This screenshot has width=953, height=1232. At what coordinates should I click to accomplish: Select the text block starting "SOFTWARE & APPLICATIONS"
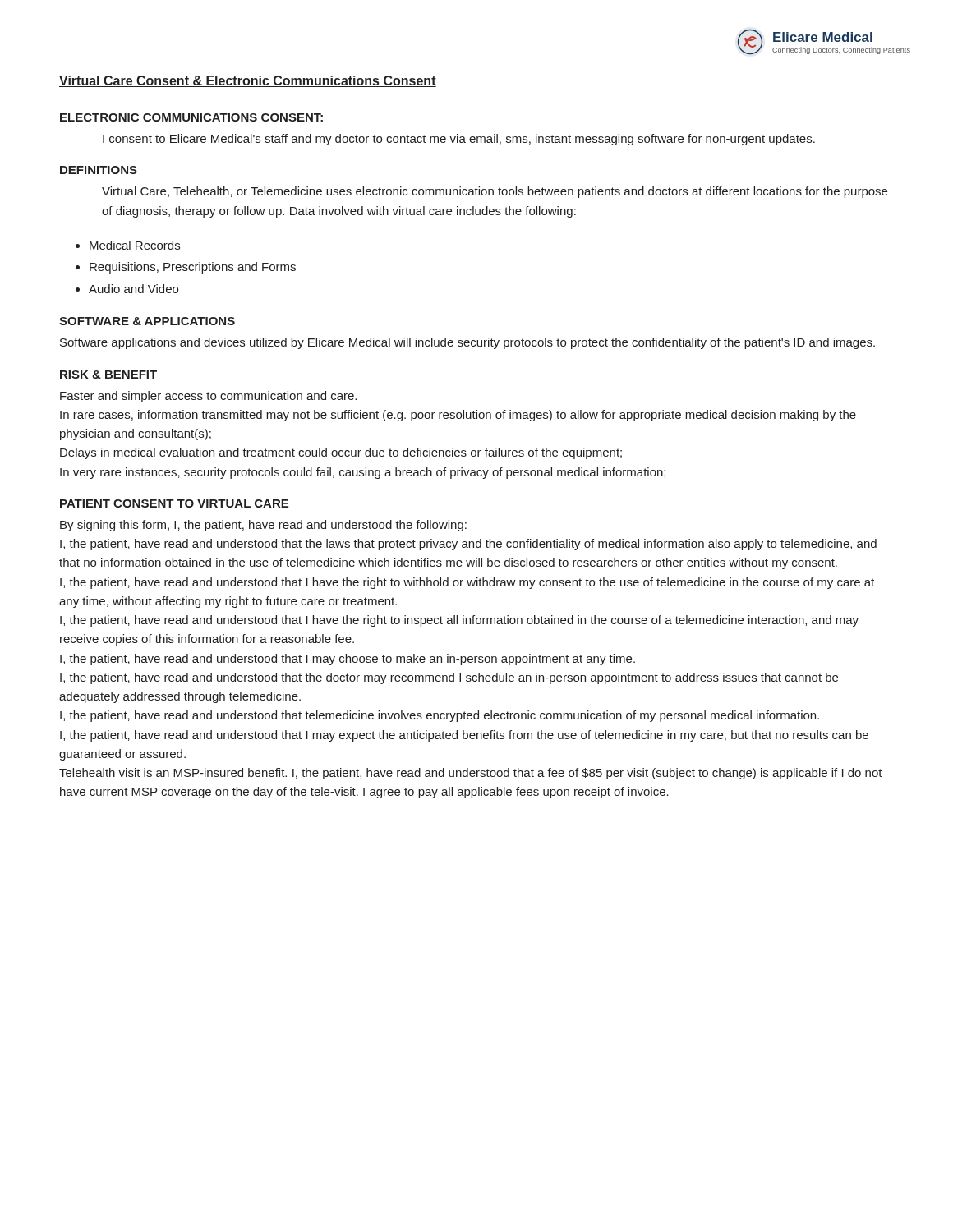pos(147,321)
